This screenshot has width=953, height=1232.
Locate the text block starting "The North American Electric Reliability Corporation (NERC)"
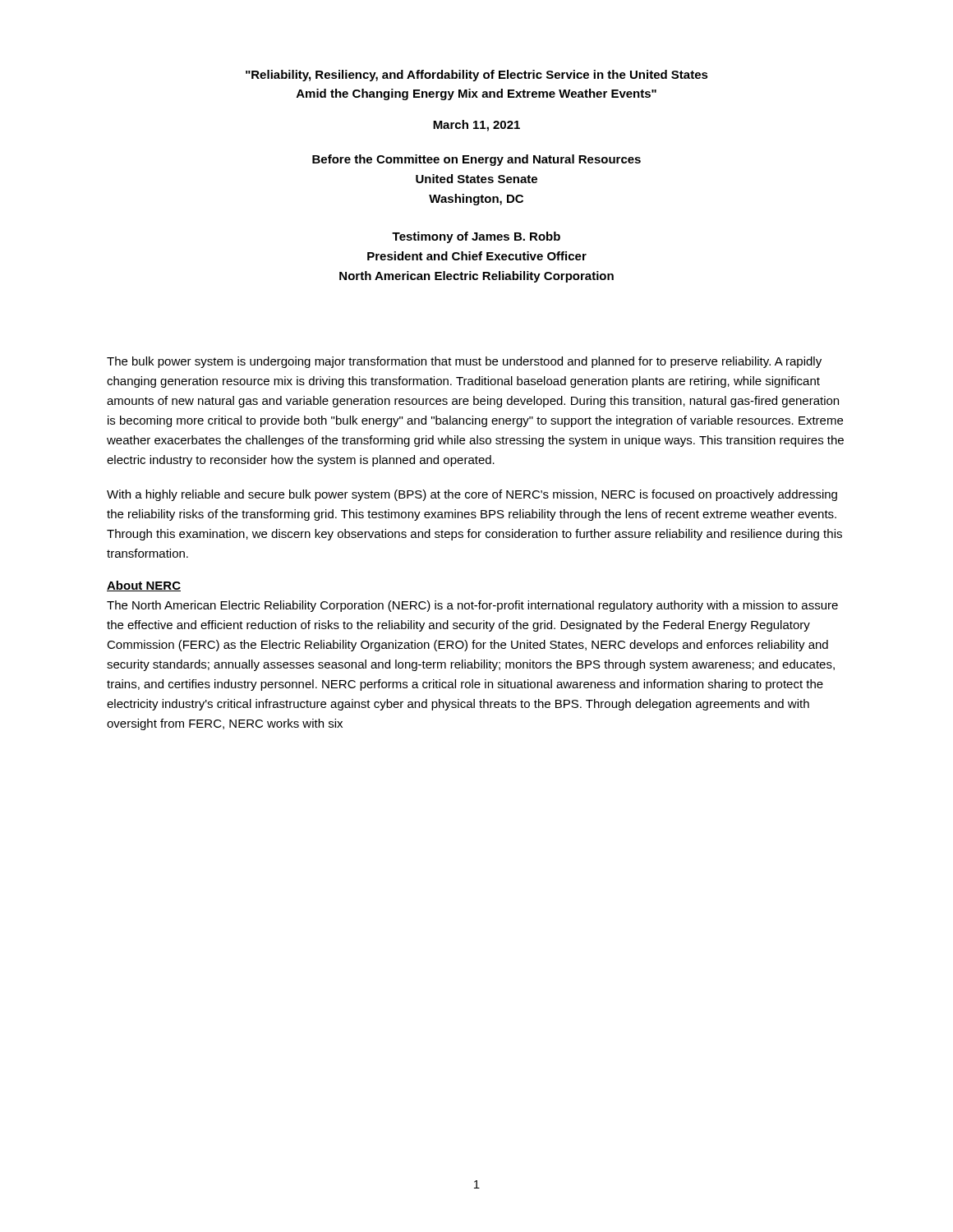coord(473,664)
